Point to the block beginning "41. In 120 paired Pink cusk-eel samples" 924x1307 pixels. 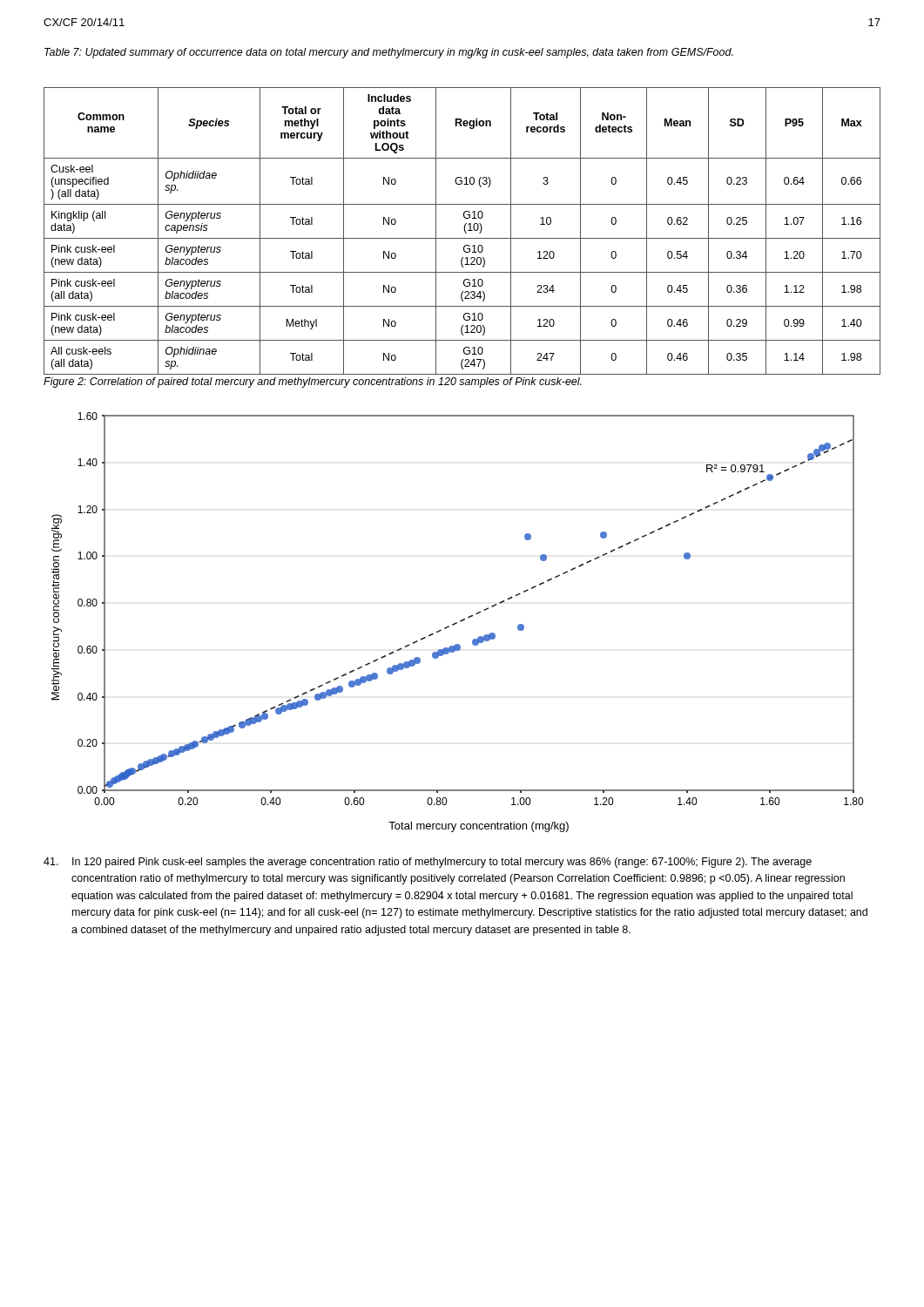tap(458, 896)
